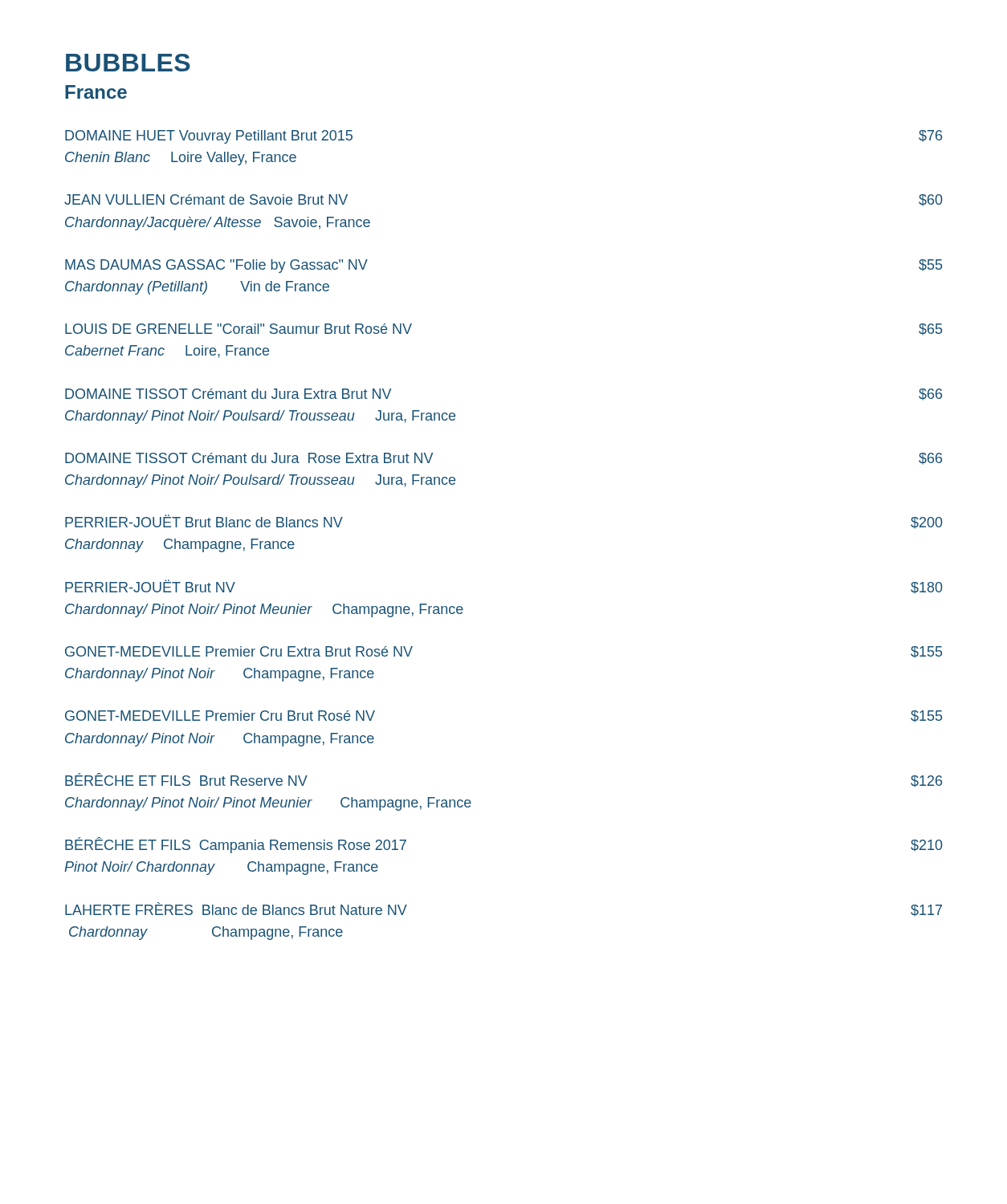Locate the list item with the text "DOMAINE TISSOT Crémant du Jura Extra"
Viewport: 1007px width, 1204px height.
231,395
